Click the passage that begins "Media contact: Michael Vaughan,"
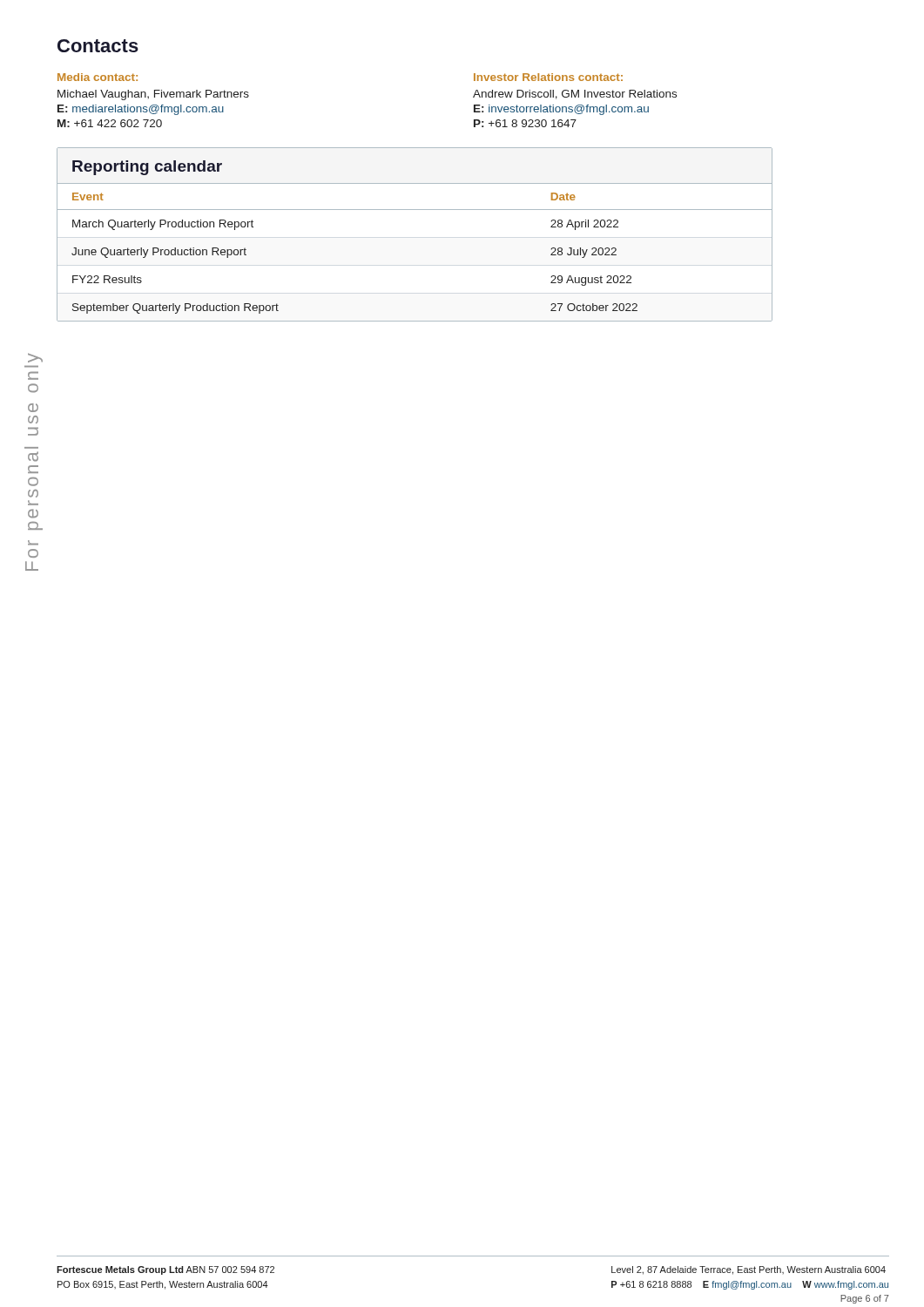Viewport: 924px width, 1307px height. pyautogui.click(x=98, y=77)
